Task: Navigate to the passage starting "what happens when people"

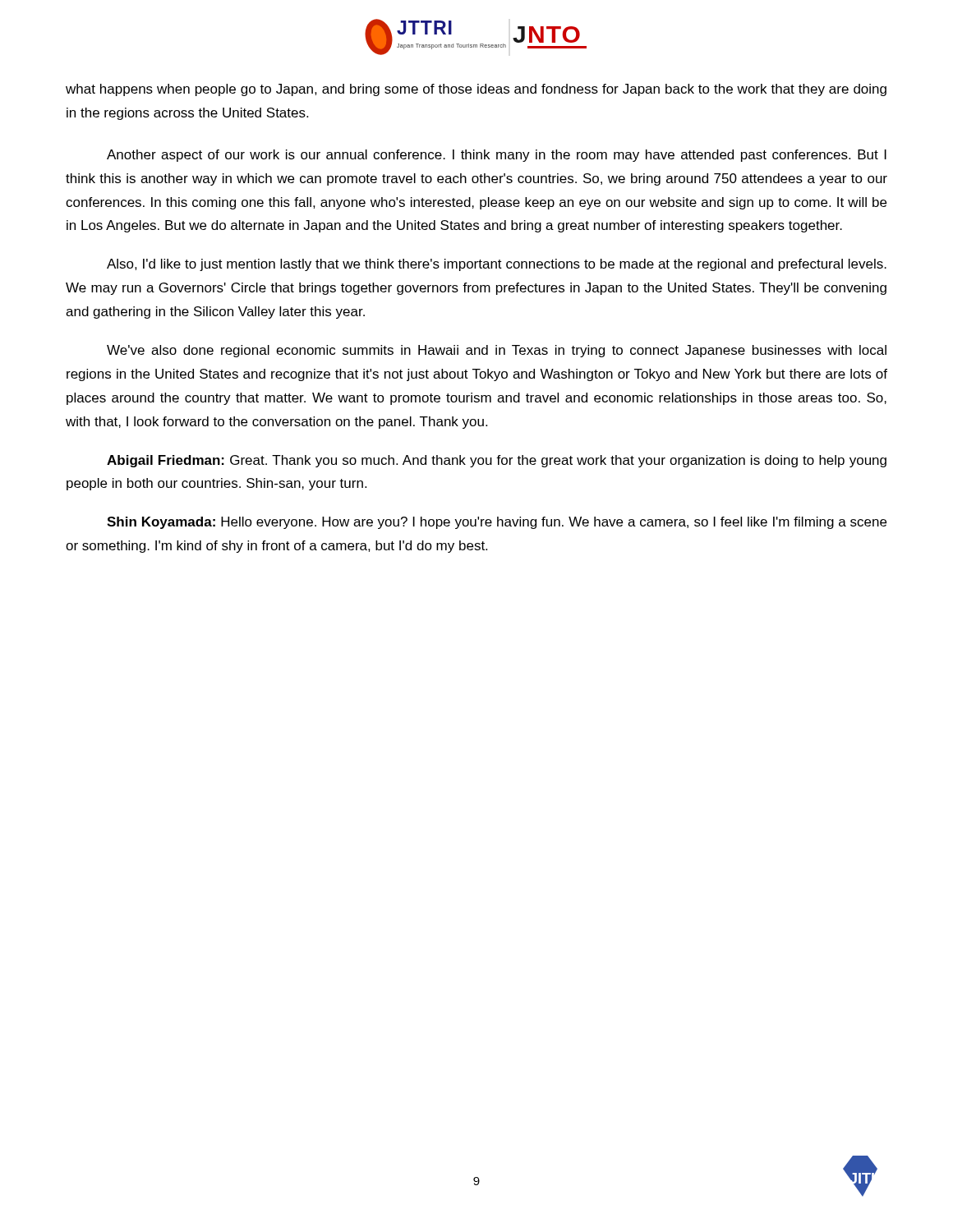Action: [476, 102]
